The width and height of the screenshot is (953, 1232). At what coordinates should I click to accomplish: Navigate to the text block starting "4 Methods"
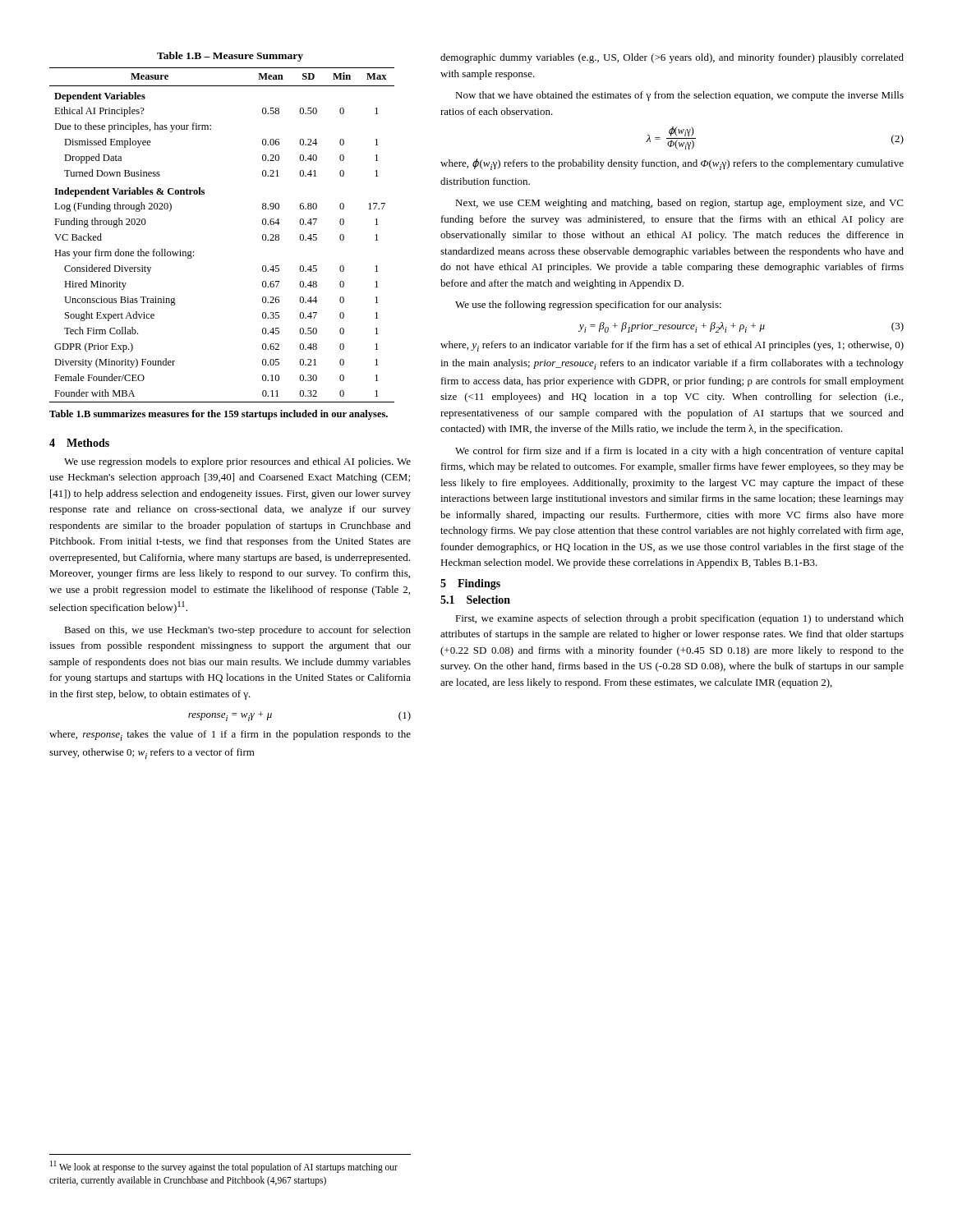pyautogui.click(x=79, y=443)
